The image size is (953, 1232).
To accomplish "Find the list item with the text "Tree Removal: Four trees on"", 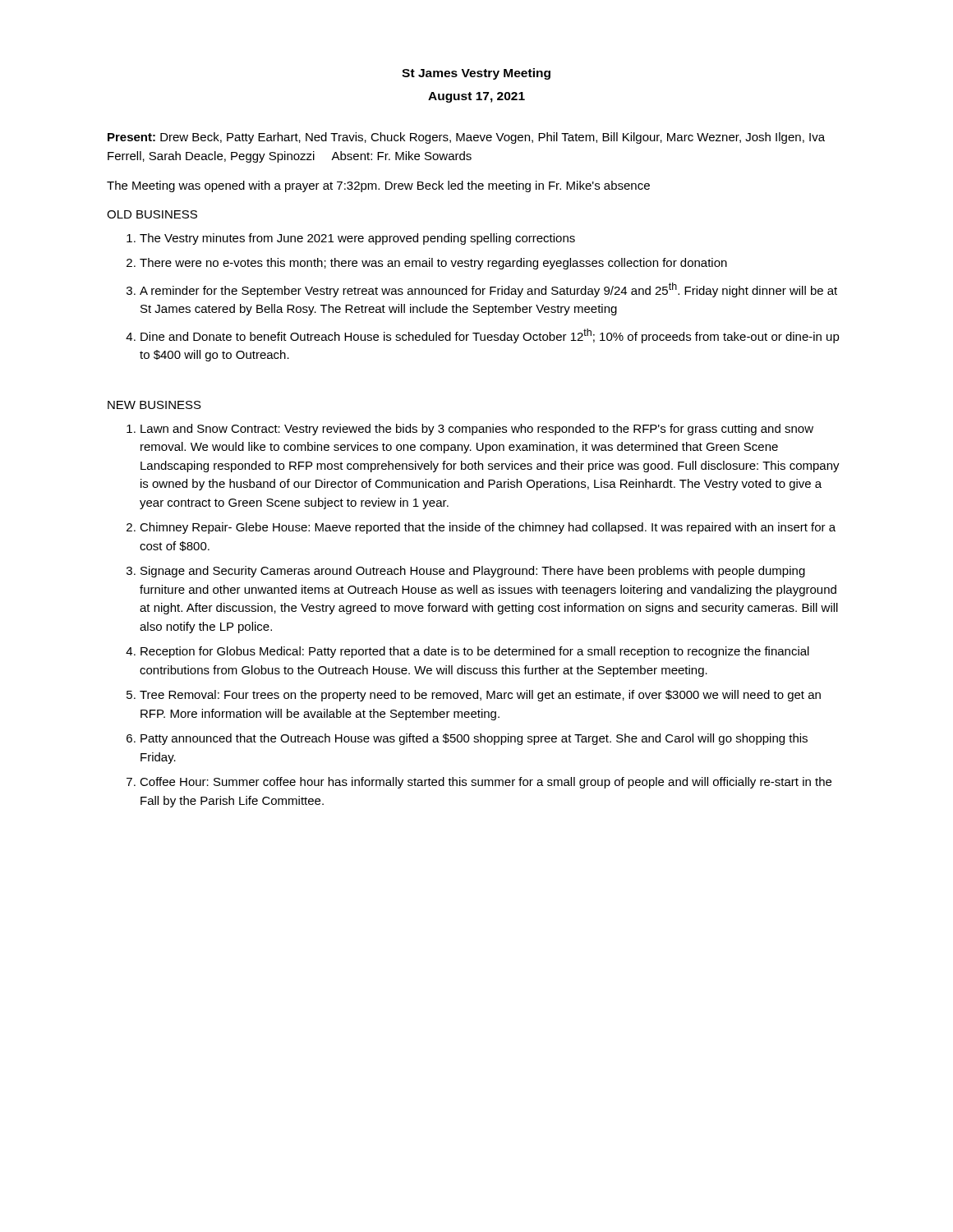I will click(481, 704).
